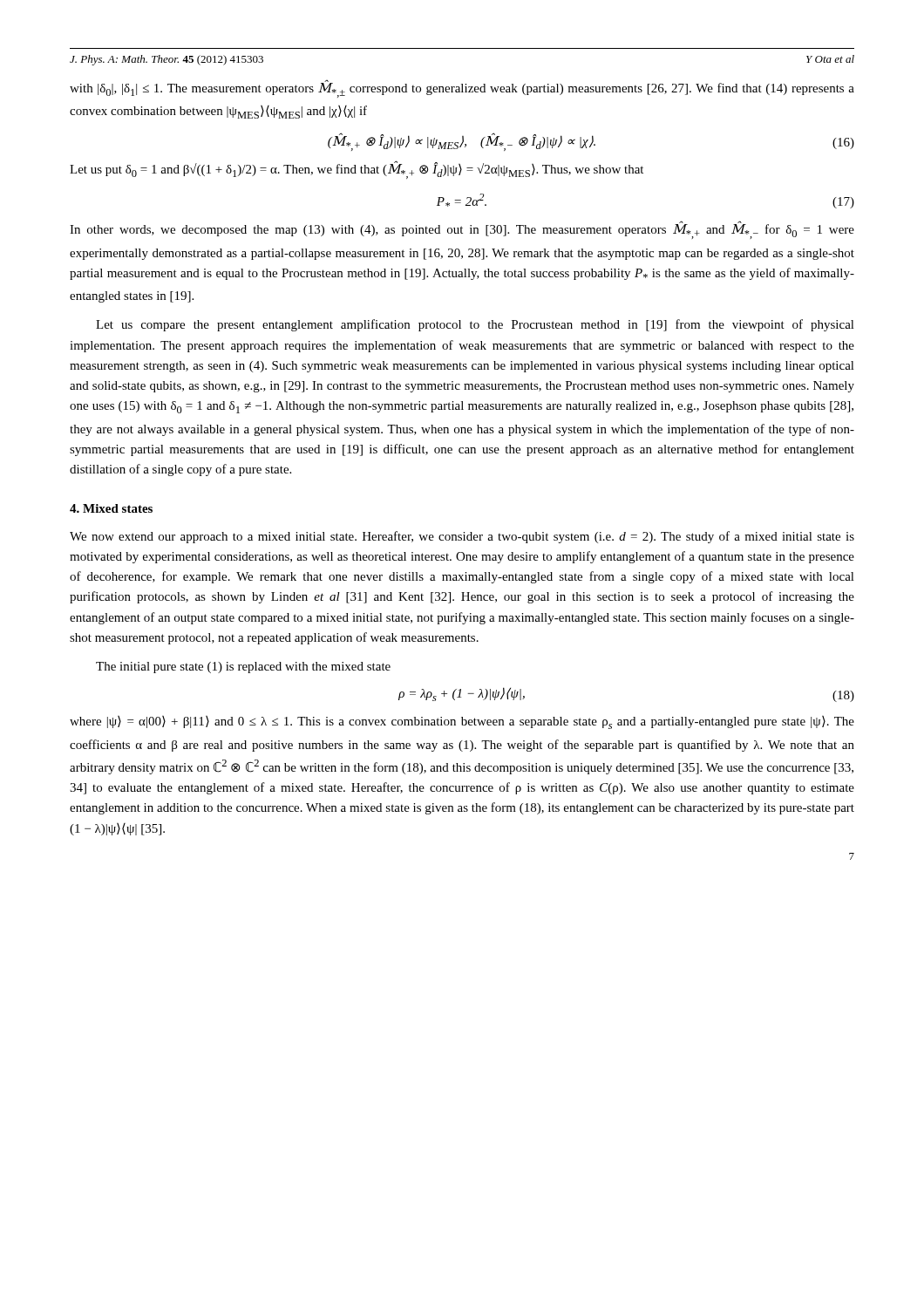
Task: Click on the text block that reads "The initial pure state"
Action: (x=243, y=666)
